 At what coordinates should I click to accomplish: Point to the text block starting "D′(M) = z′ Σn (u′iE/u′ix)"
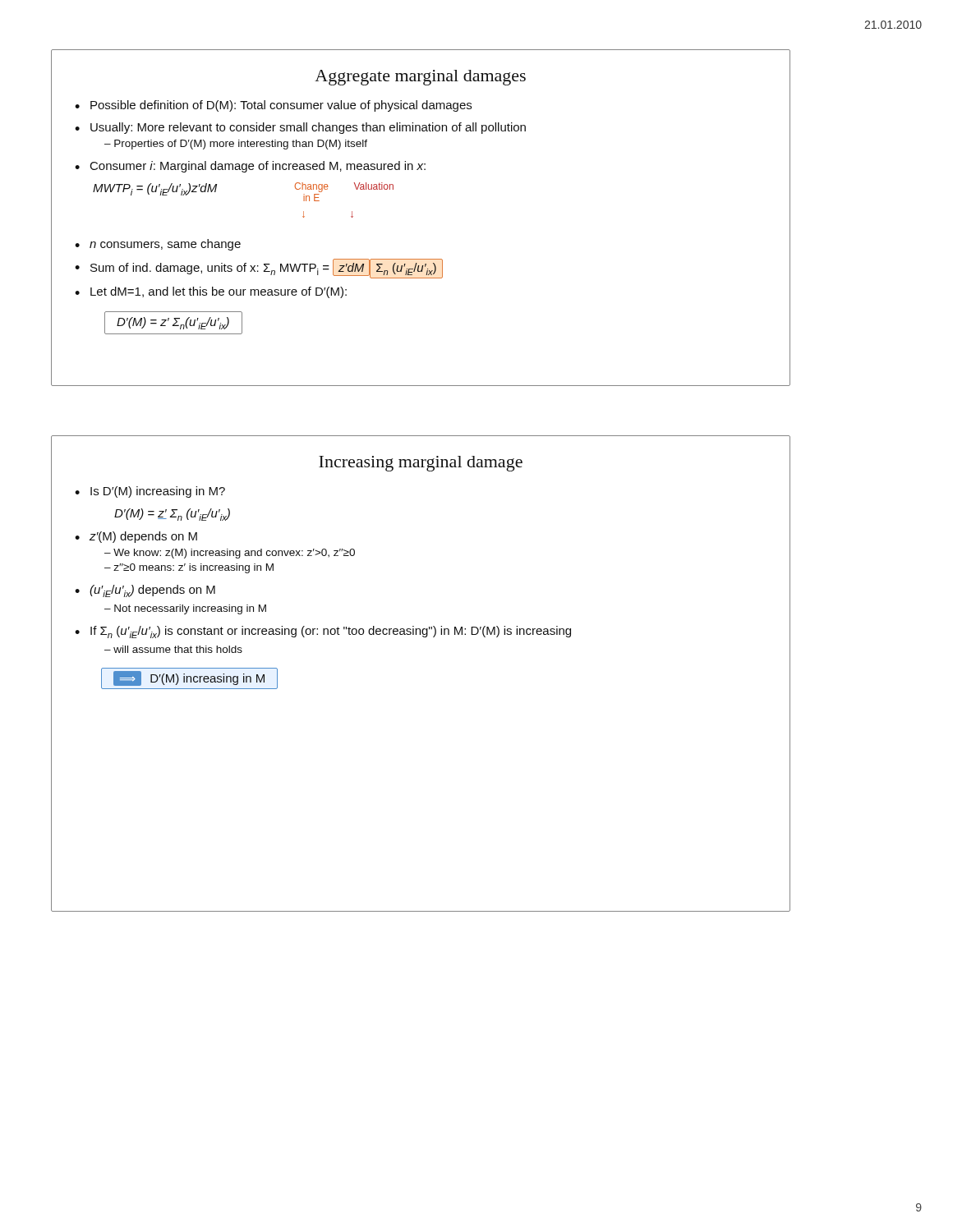click(172, 514)
